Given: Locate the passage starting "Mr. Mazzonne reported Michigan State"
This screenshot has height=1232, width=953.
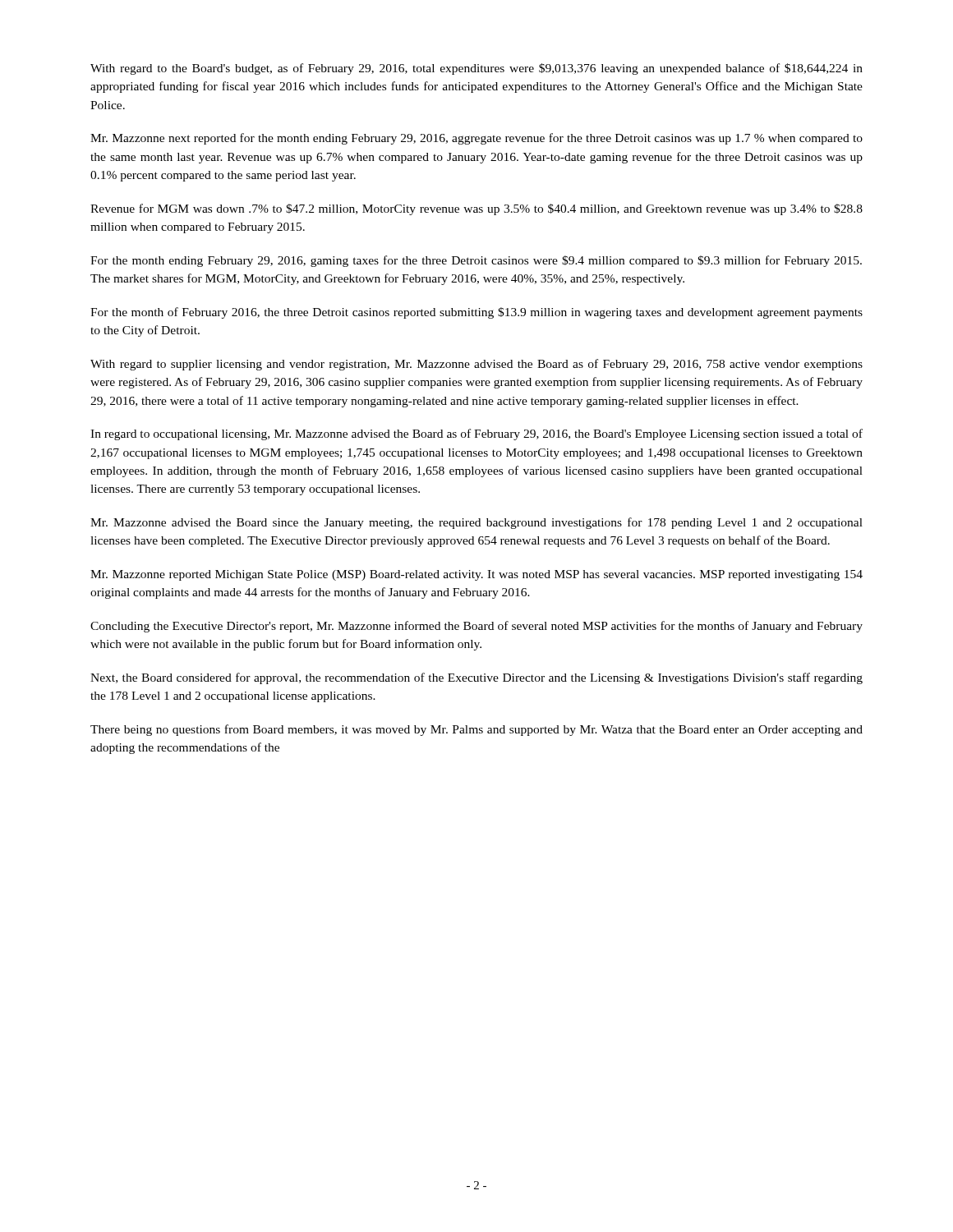Looking at the screenshot, I should point(476,583).
